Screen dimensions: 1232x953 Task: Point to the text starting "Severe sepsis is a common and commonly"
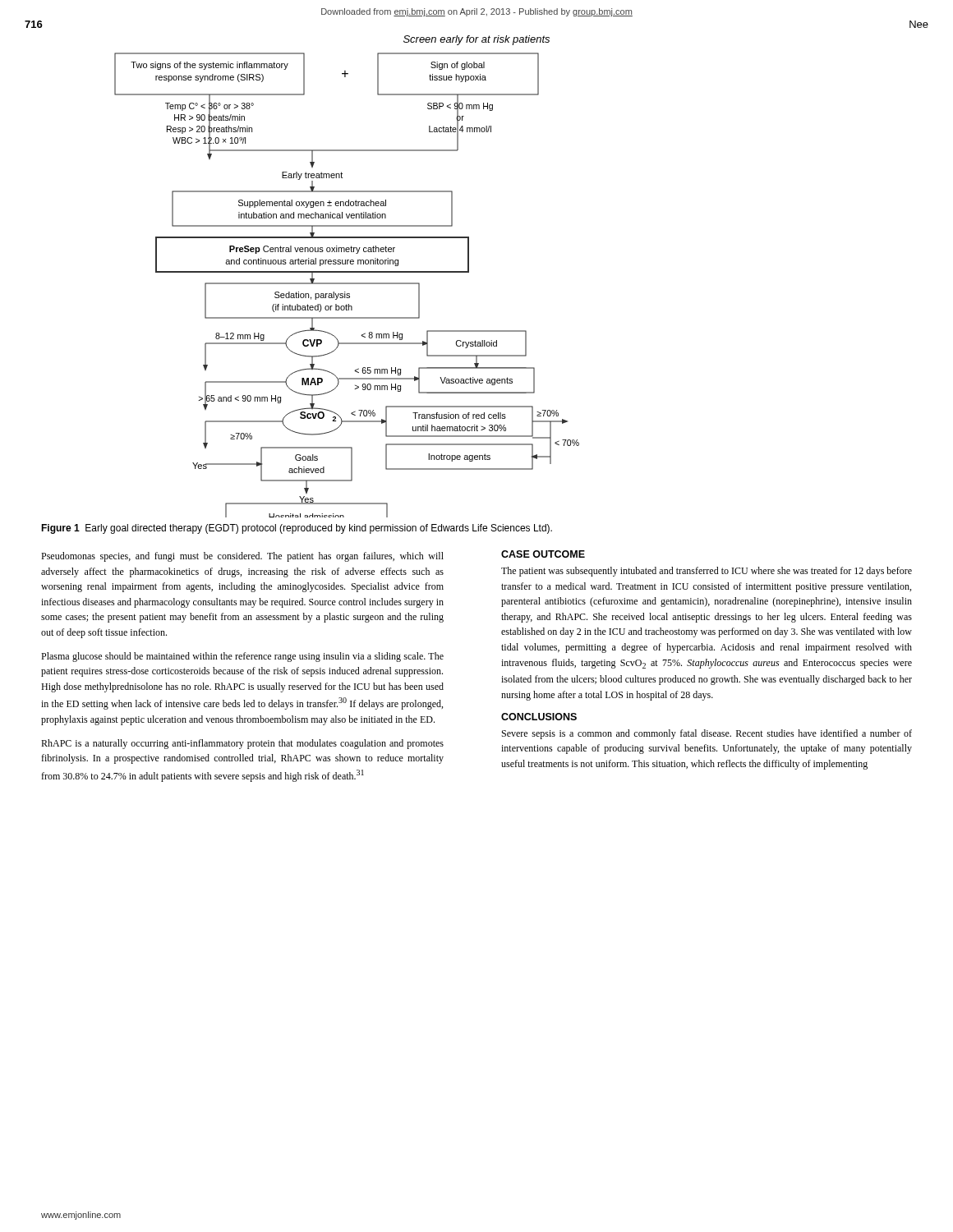tap(707, 749)
